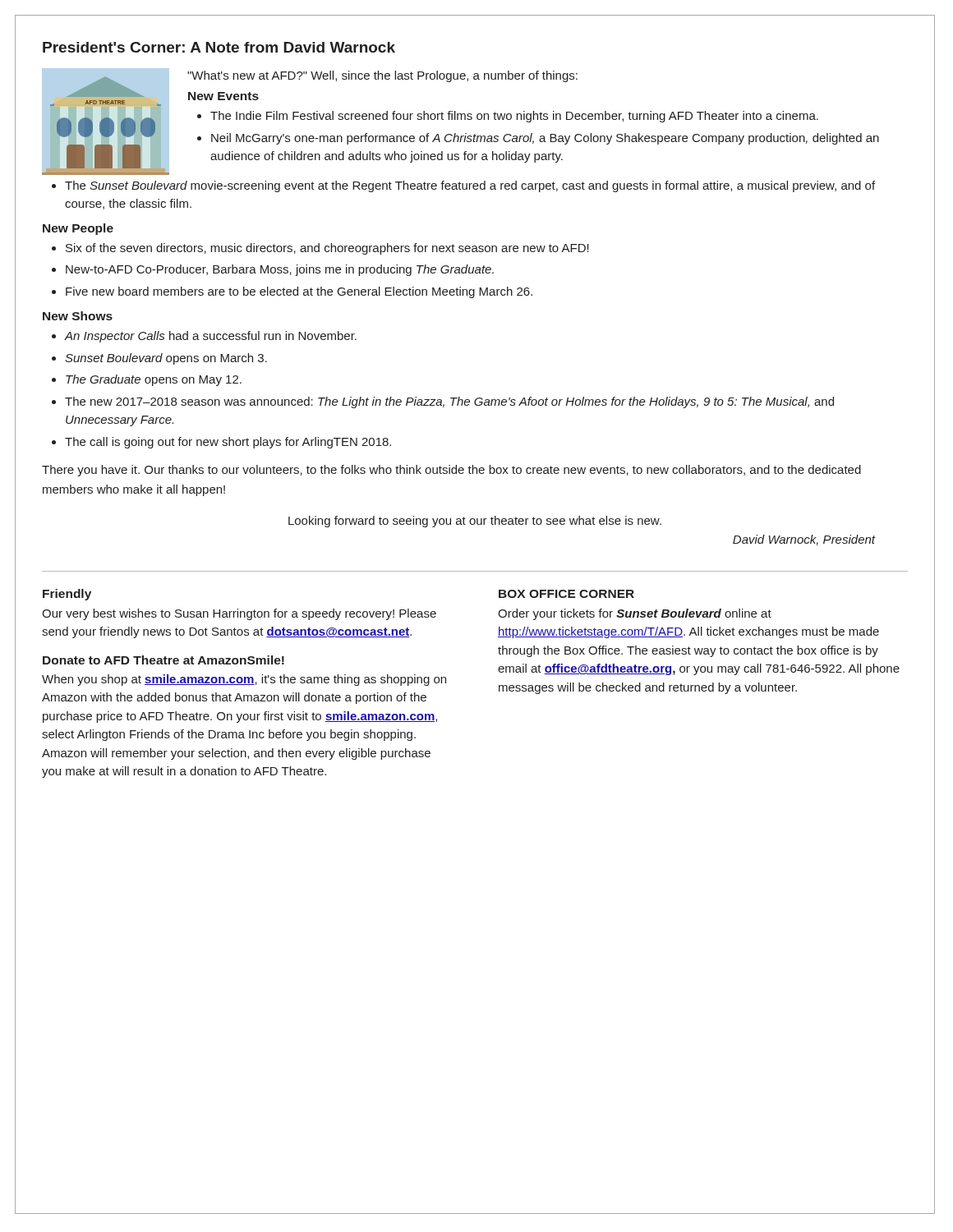
Task: Click on the text block that reads "There you have"
Action: coord(452,479)
